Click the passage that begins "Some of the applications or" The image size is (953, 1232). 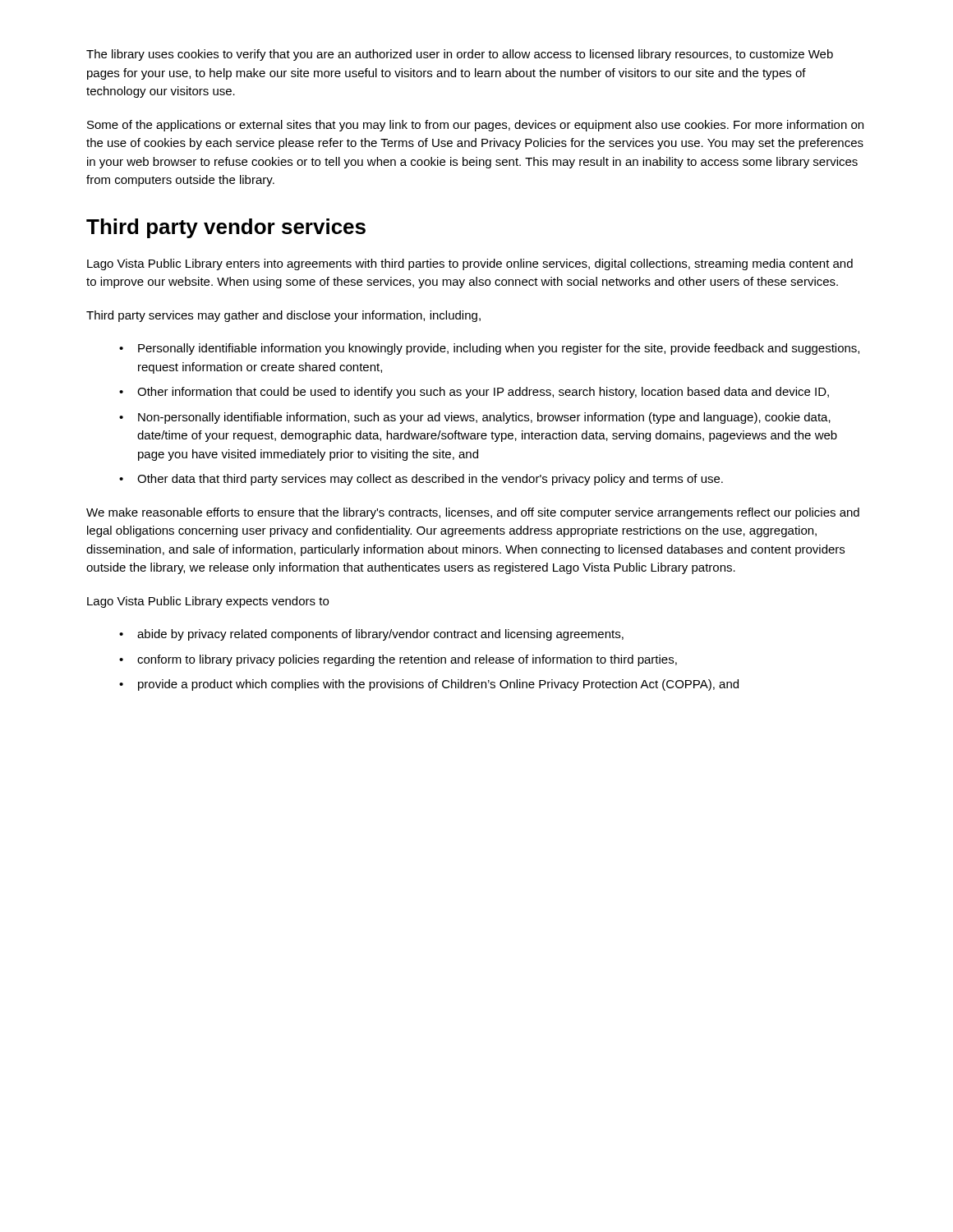(x=475, y=152)
